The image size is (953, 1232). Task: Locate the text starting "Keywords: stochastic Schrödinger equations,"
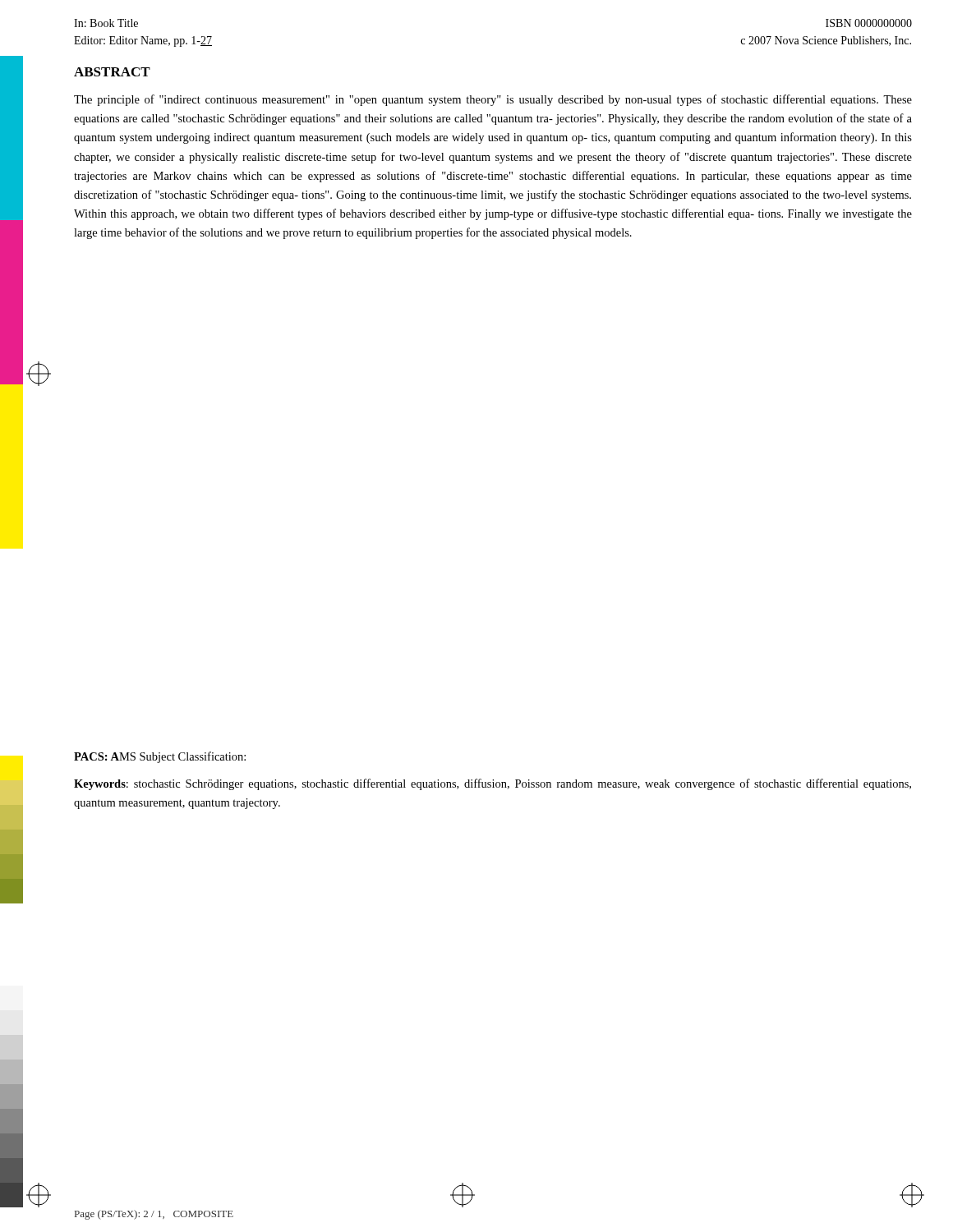click(x=493, y=793)
